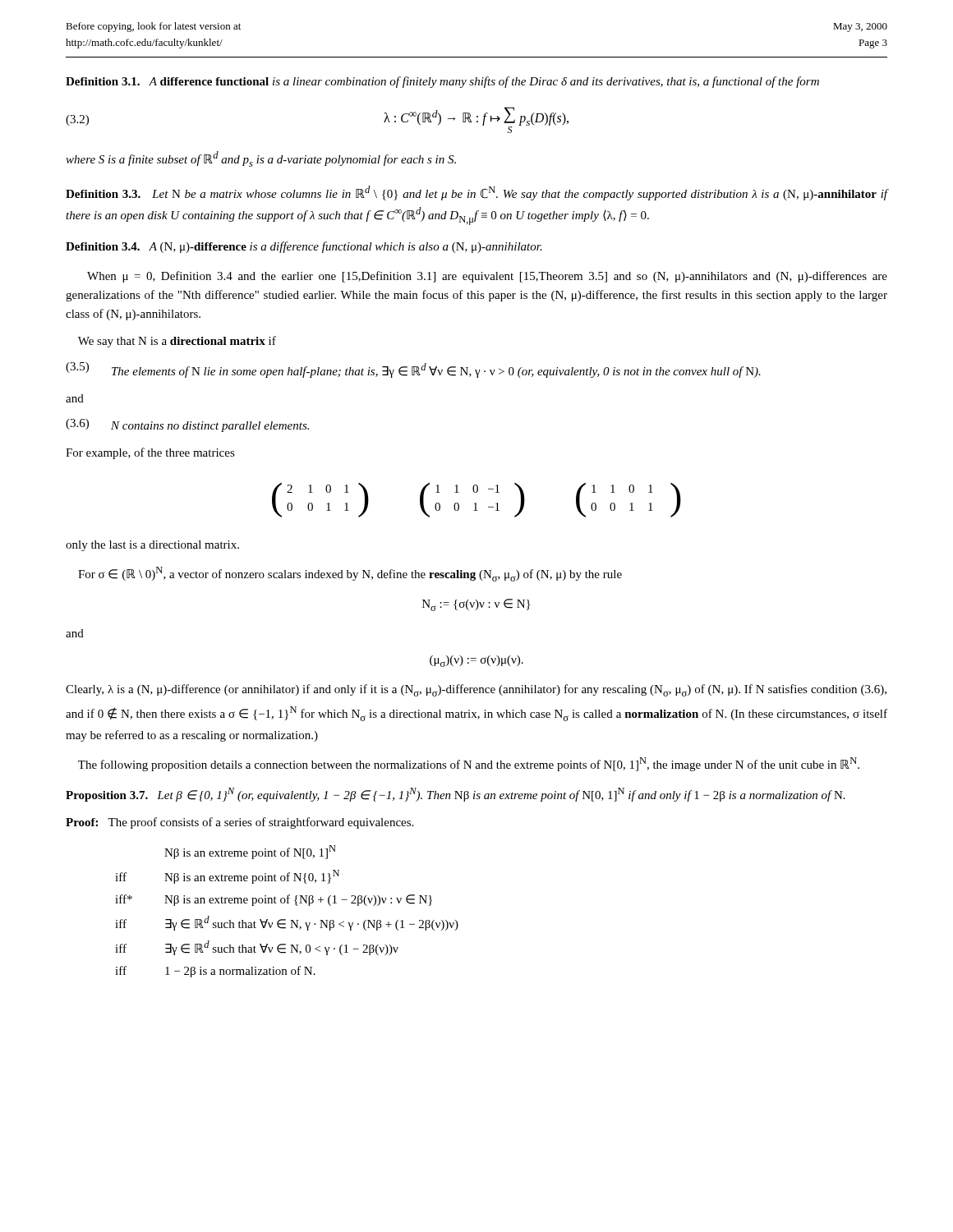Find the region starting "For example, of the three"
The height and width of the screenshot is (1232, 953).
click(x=150, y=453)
